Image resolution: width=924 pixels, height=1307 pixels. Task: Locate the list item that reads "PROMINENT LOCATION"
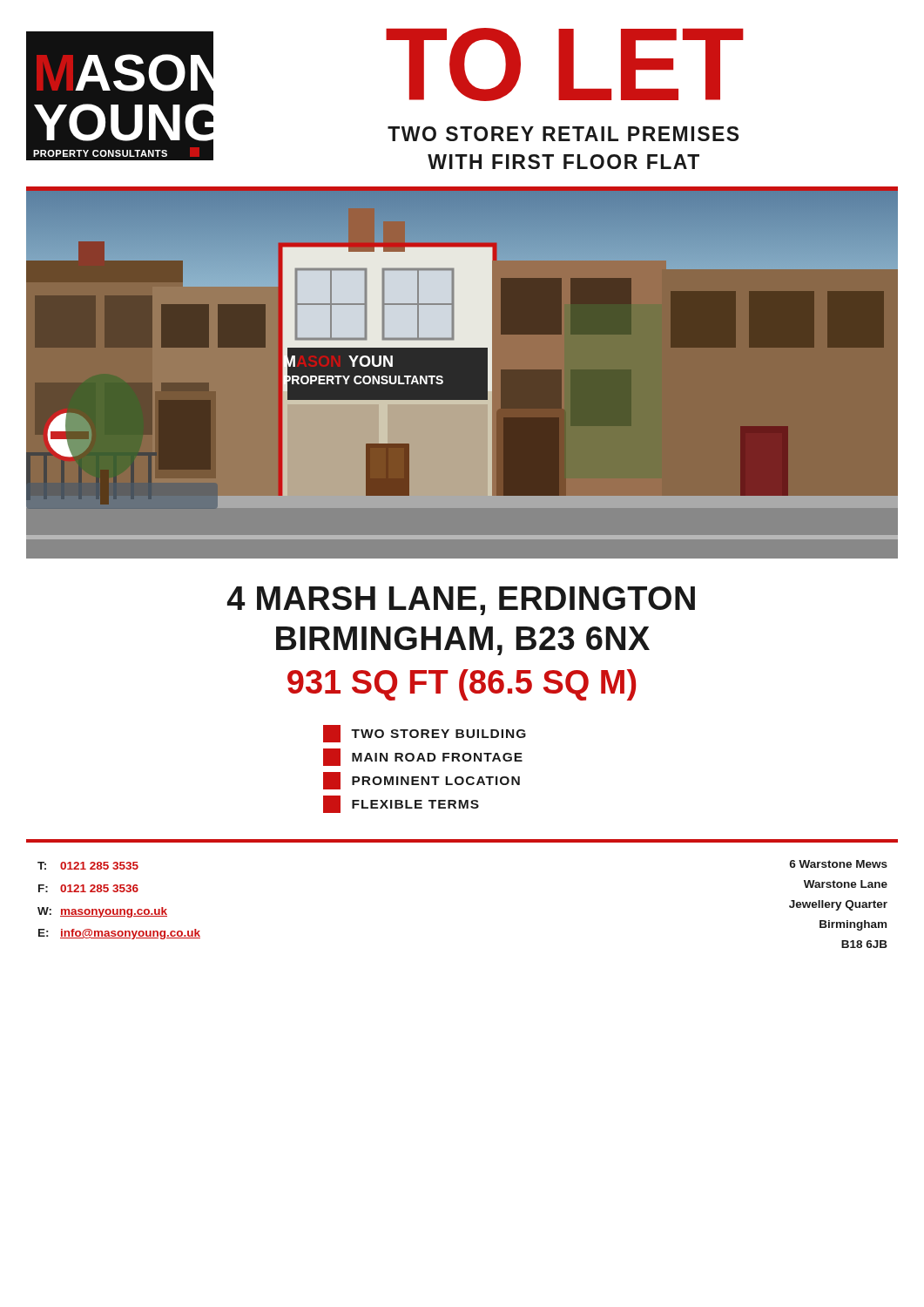pos(422,781)
